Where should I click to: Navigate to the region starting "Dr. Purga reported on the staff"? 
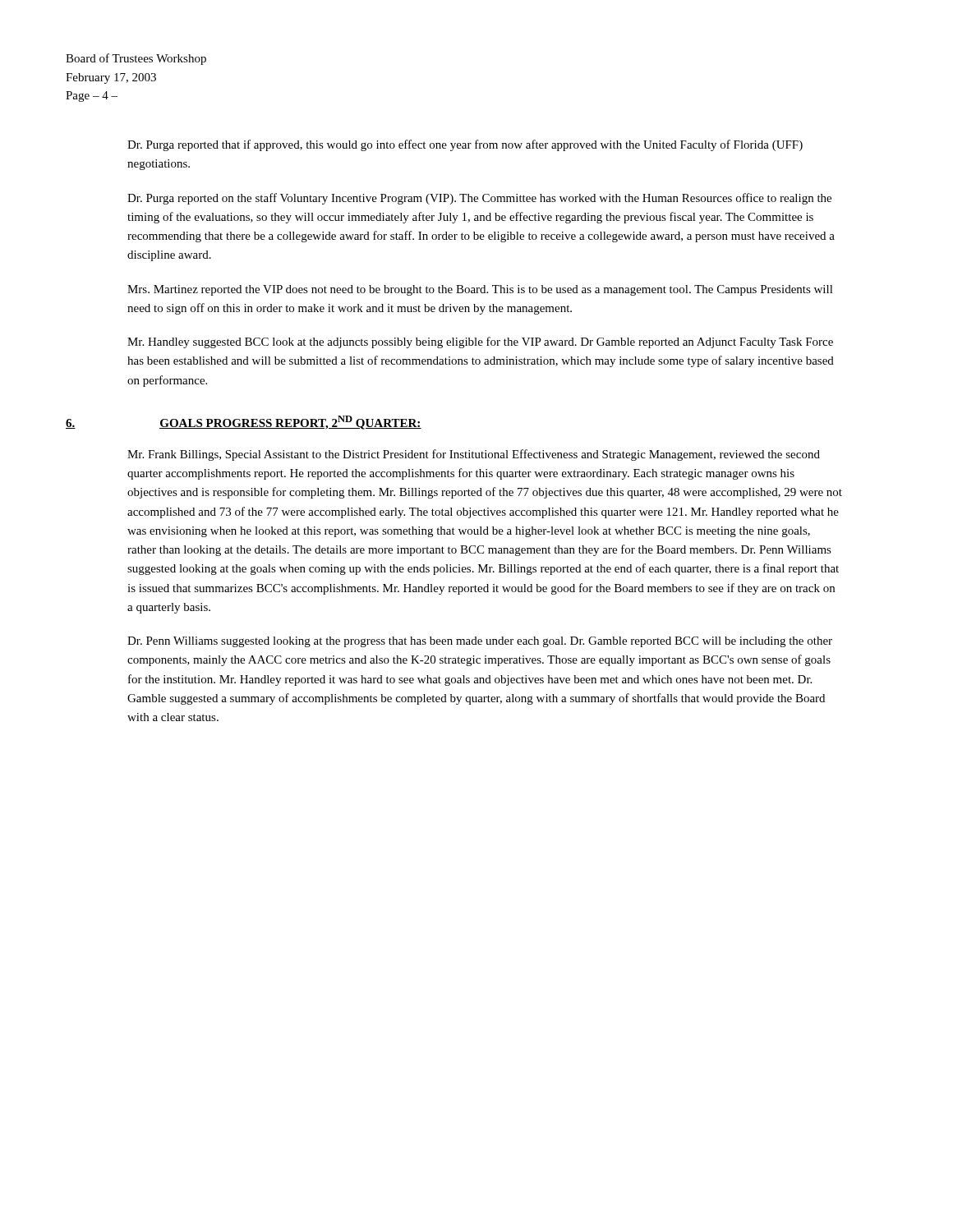tap(481, 226)
